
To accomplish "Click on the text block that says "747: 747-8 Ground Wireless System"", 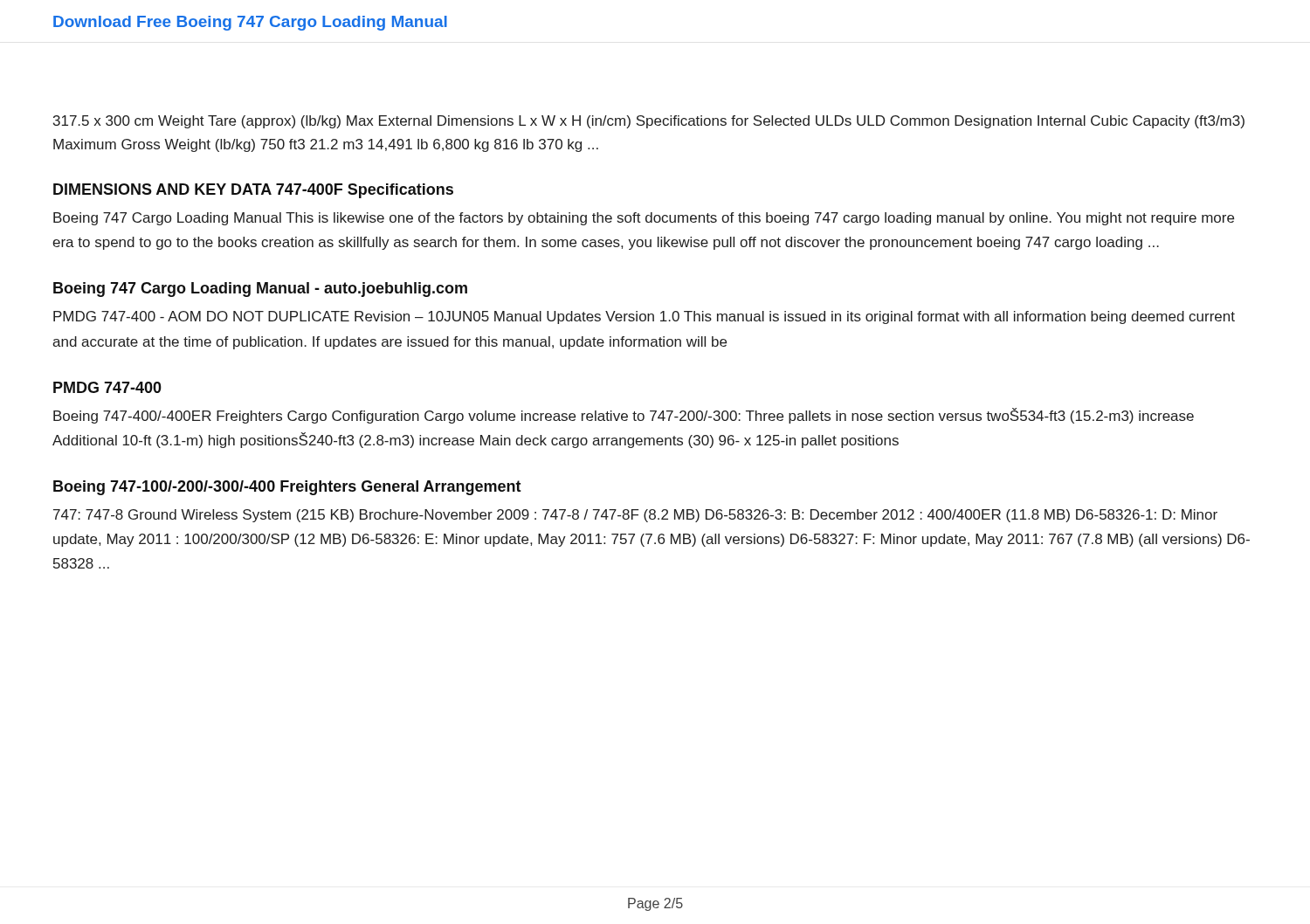I will tap(651, 539).
